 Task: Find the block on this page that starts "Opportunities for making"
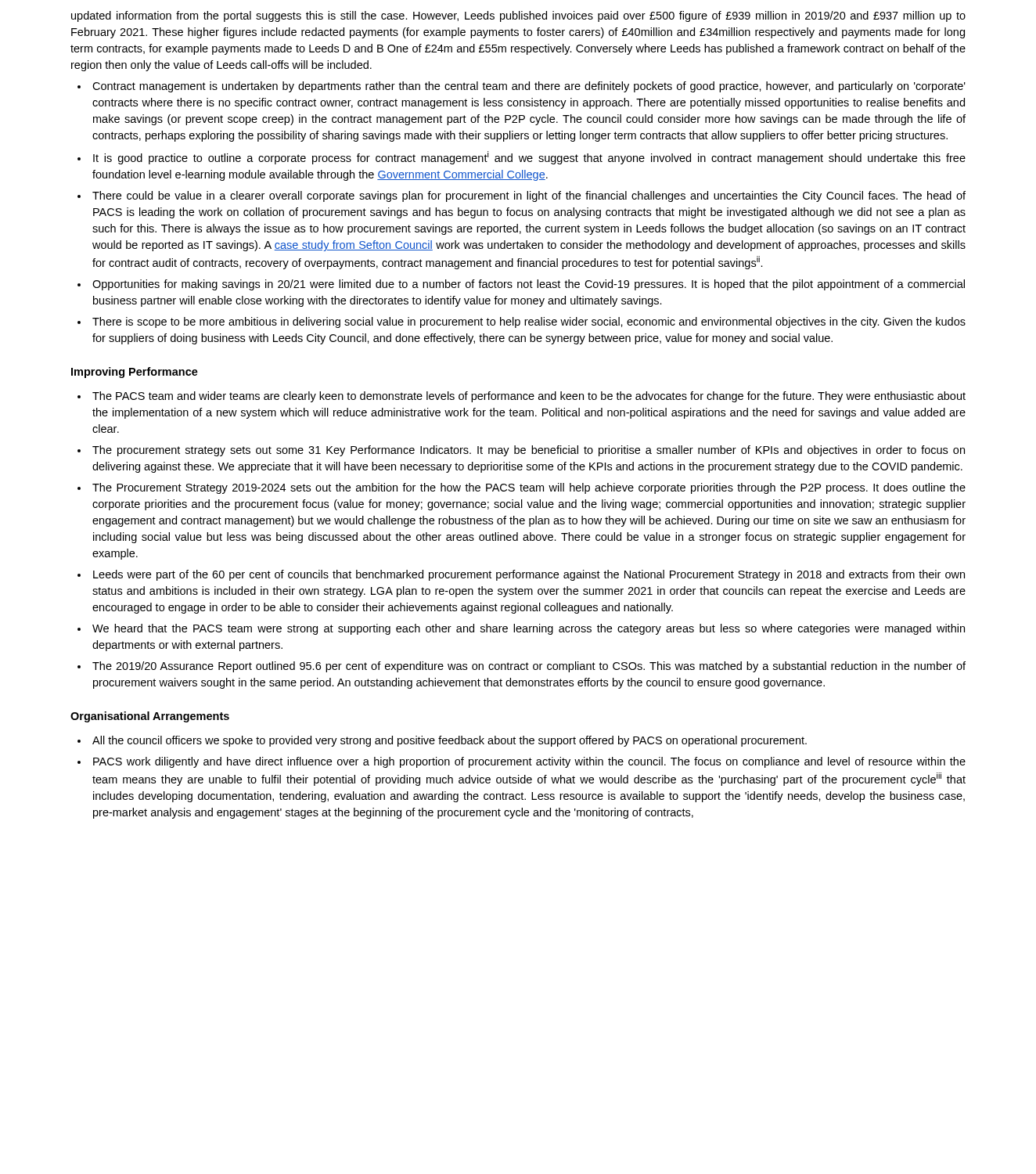[529, 292]
